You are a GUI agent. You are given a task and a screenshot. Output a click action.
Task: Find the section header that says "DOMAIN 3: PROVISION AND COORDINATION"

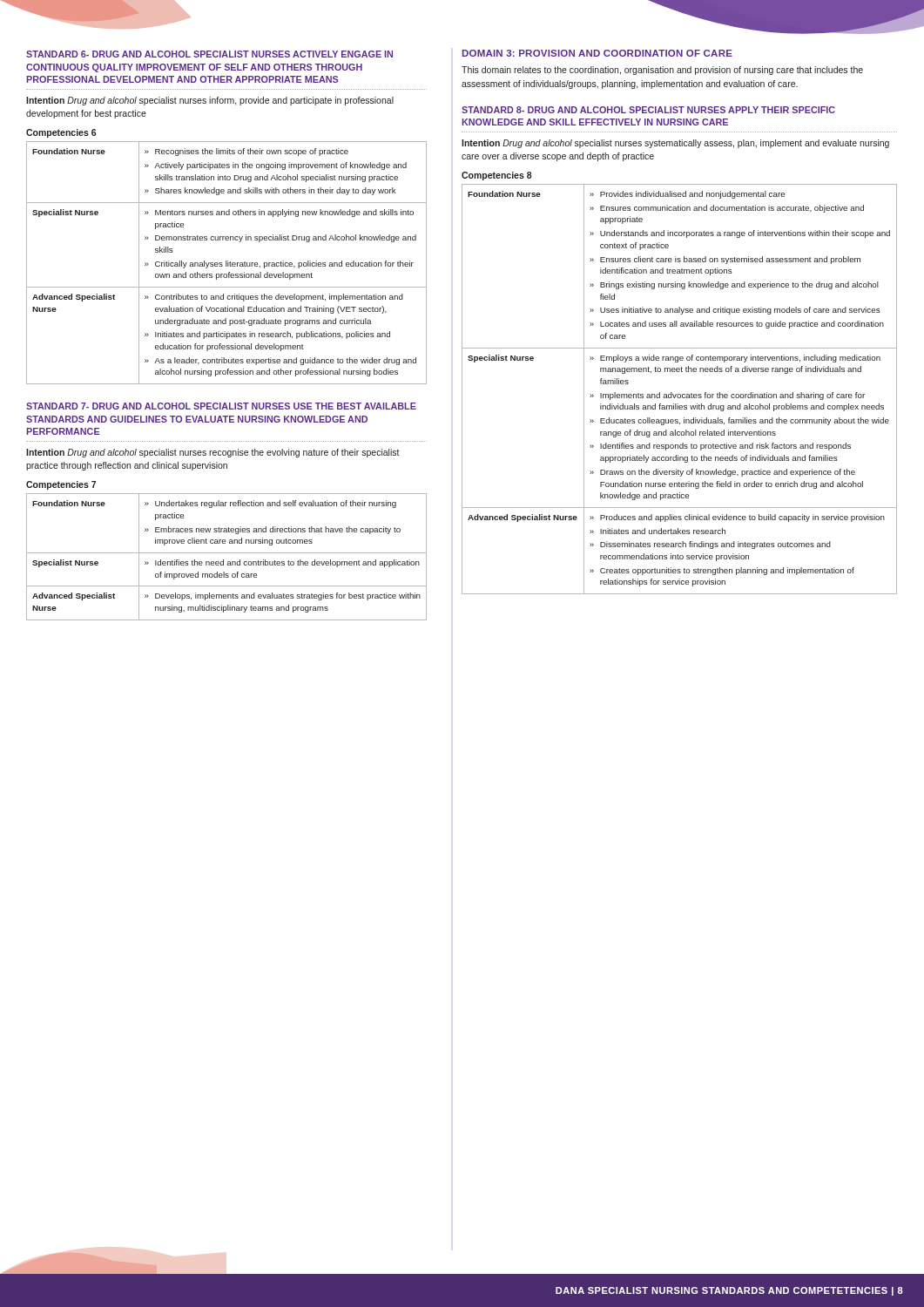click(x=597, y=53)
